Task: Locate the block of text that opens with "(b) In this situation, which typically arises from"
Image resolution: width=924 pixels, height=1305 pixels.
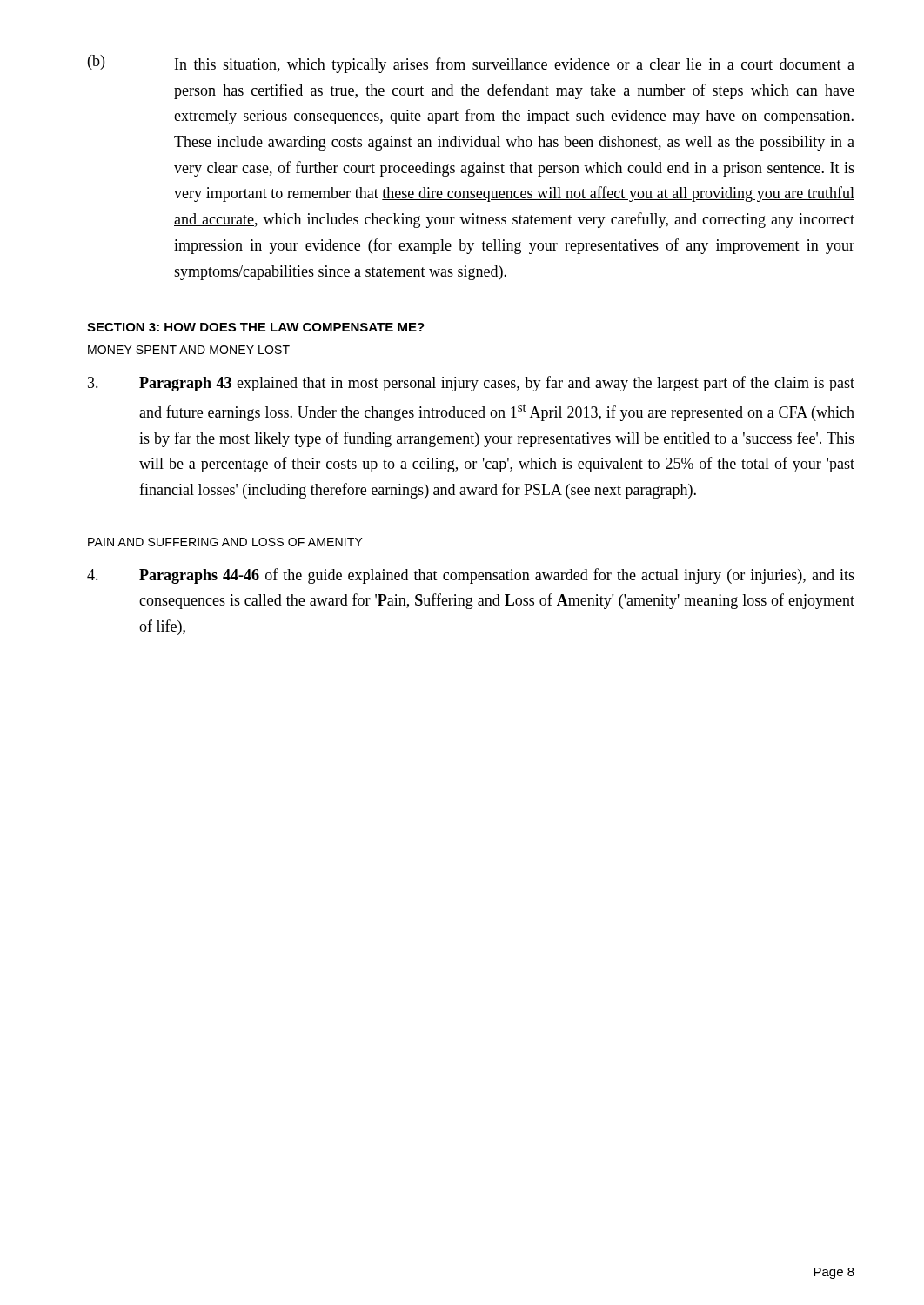Action: tap(471, 168)
